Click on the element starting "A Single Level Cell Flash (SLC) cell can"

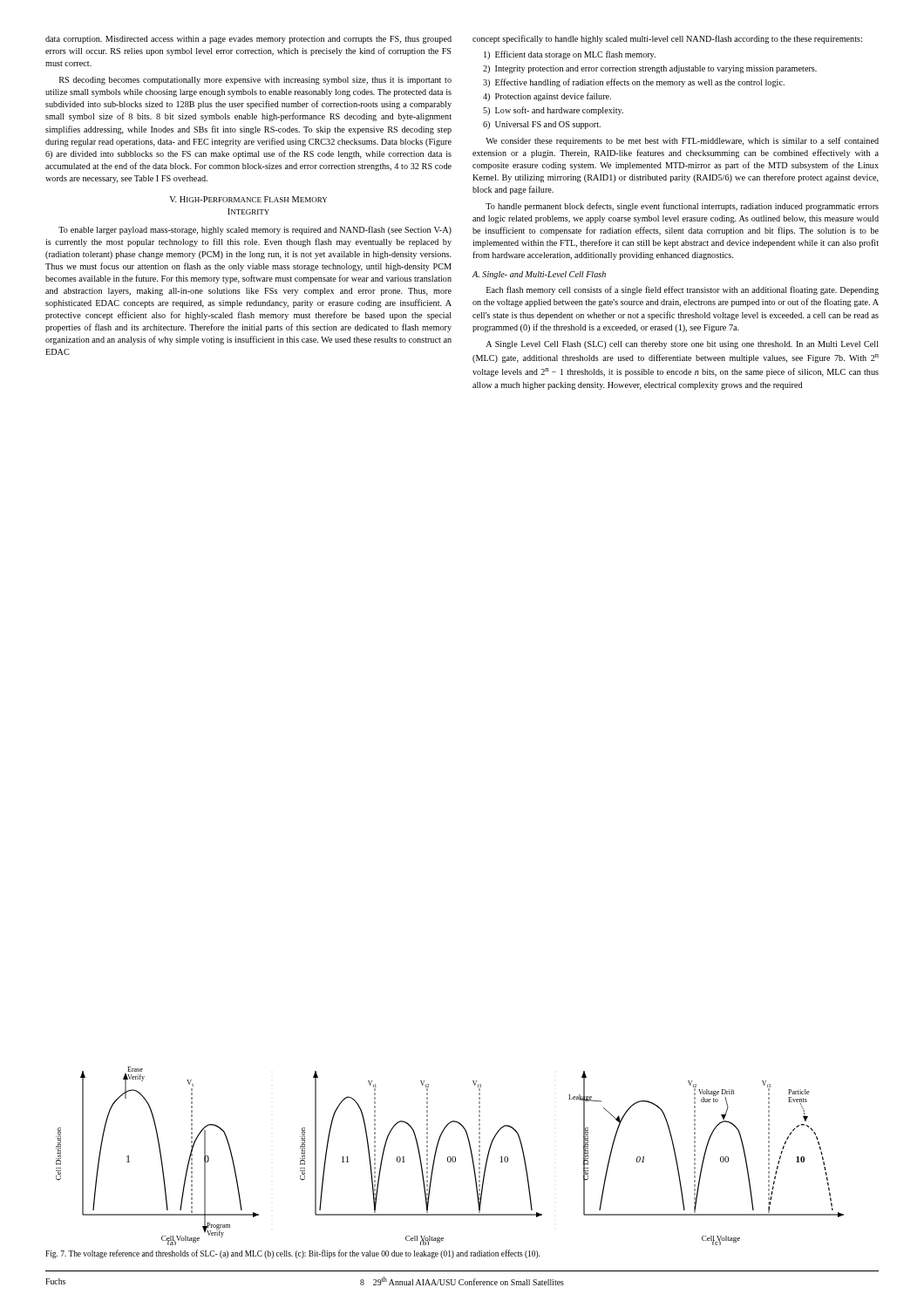pos(676,365)
